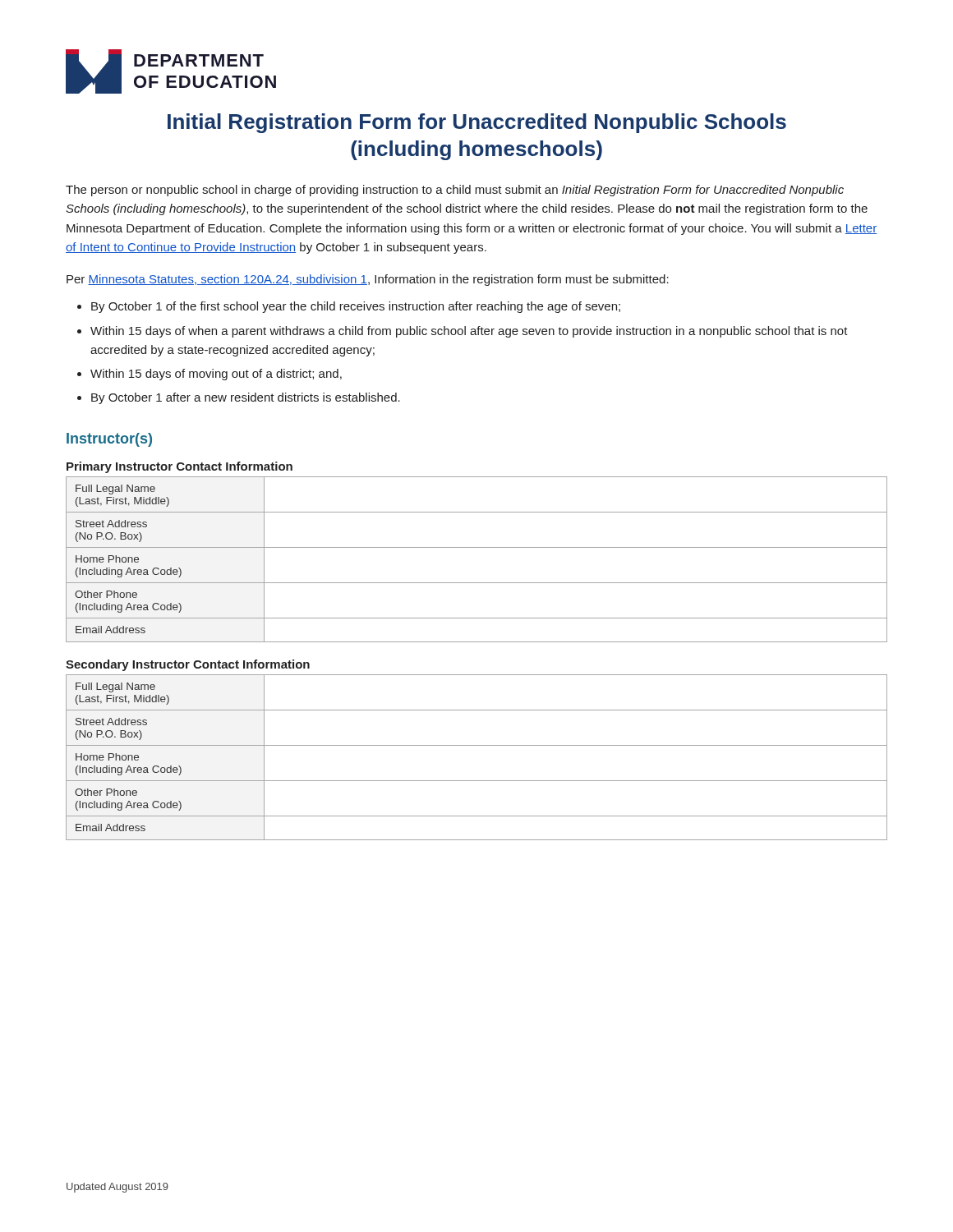Where is the title that starts "Initial Registration Form for Unaccredited"?
This screenshot has height=1232, width=953.
tap(476, 135)
